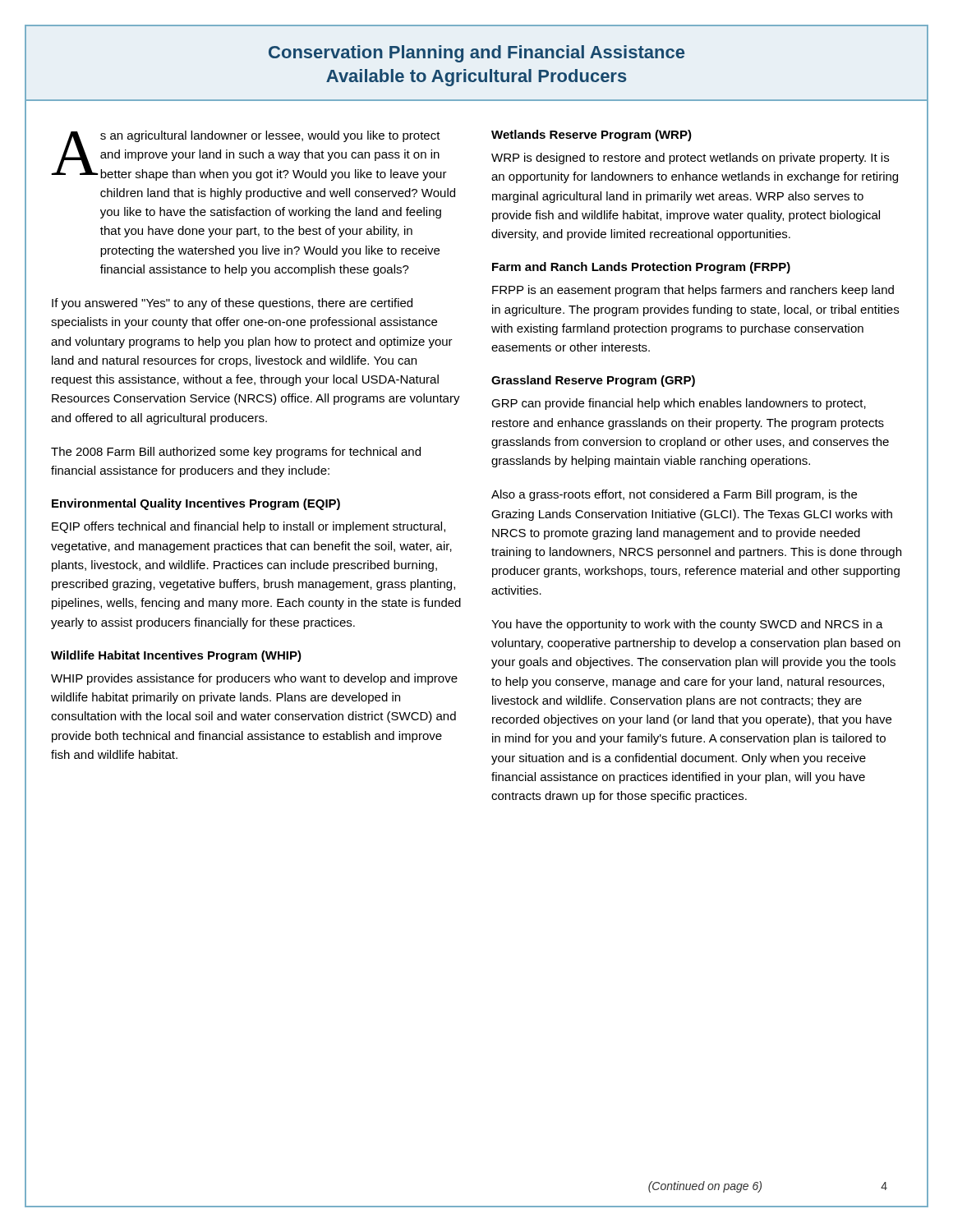Find the block on this page that starts "The 2008 Farm"
This screenshot has width=953, height=1232.
pos(236,461)
